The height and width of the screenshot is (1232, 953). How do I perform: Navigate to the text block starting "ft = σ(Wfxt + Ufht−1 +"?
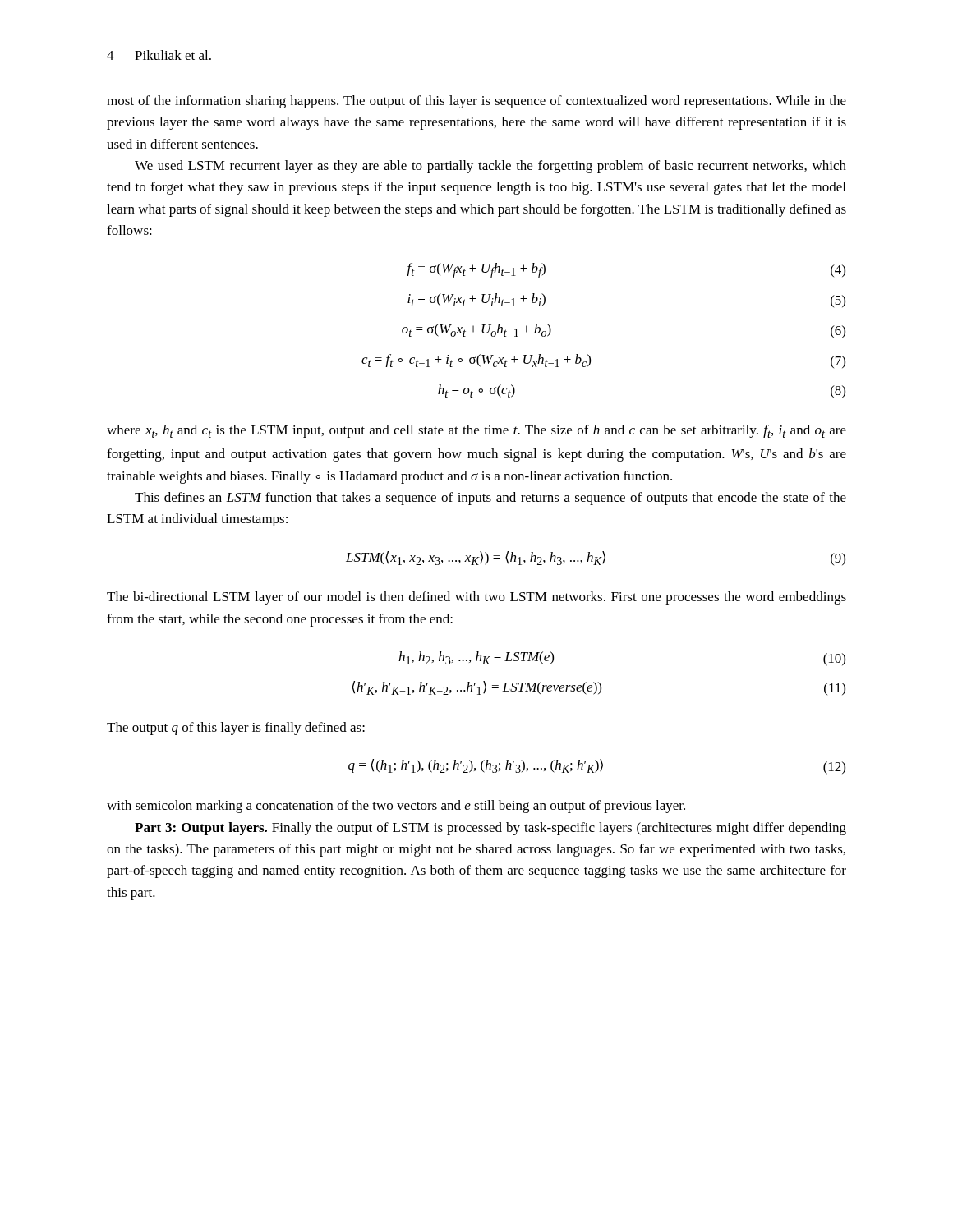[x=473, y=271]
